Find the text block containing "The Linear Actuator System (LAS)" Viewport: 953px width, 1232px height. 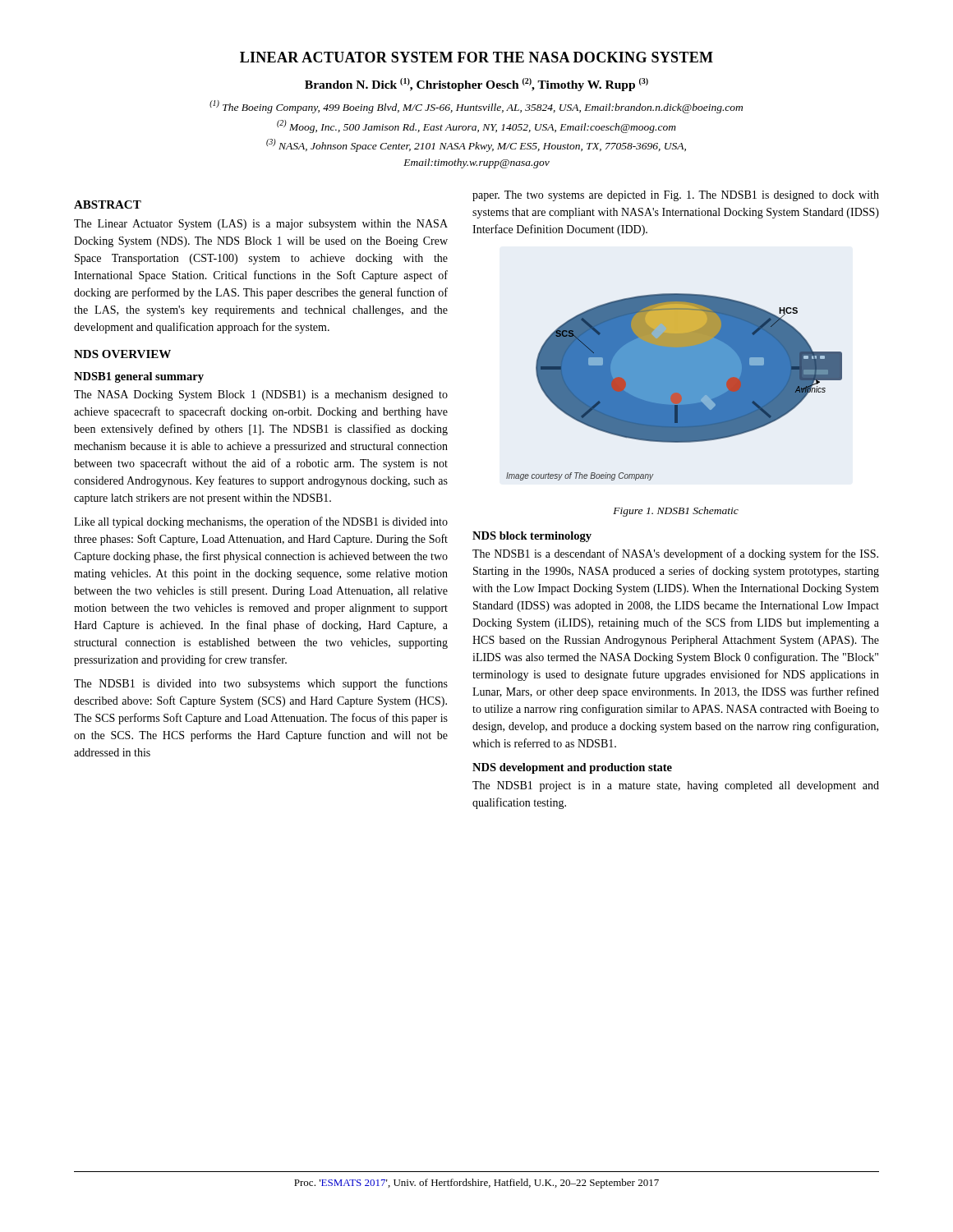(x=261, y=276)
